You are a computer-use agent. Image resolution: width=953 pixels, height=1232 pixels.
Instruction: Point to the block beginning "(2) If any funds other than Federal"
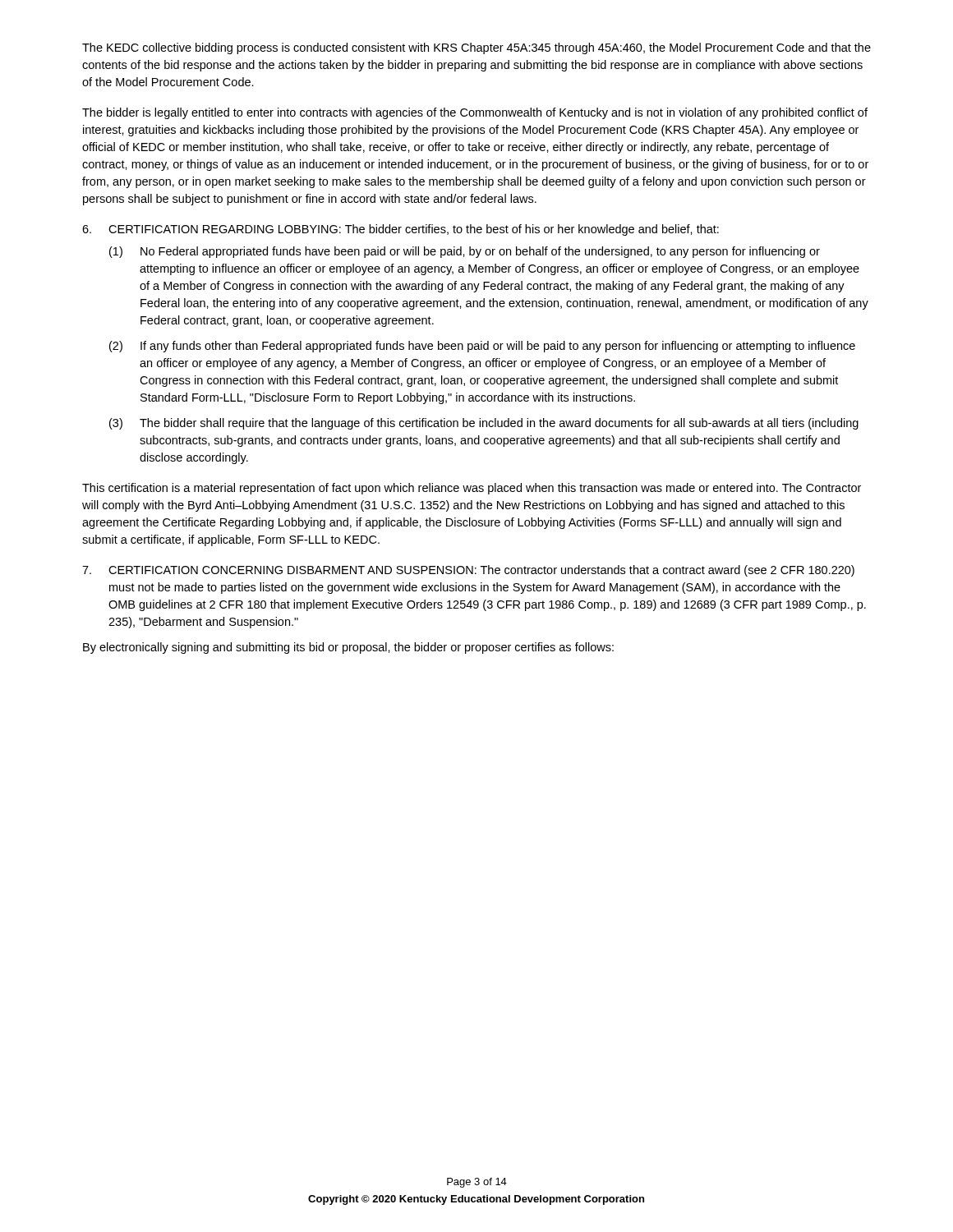click(x=490, y=372)
